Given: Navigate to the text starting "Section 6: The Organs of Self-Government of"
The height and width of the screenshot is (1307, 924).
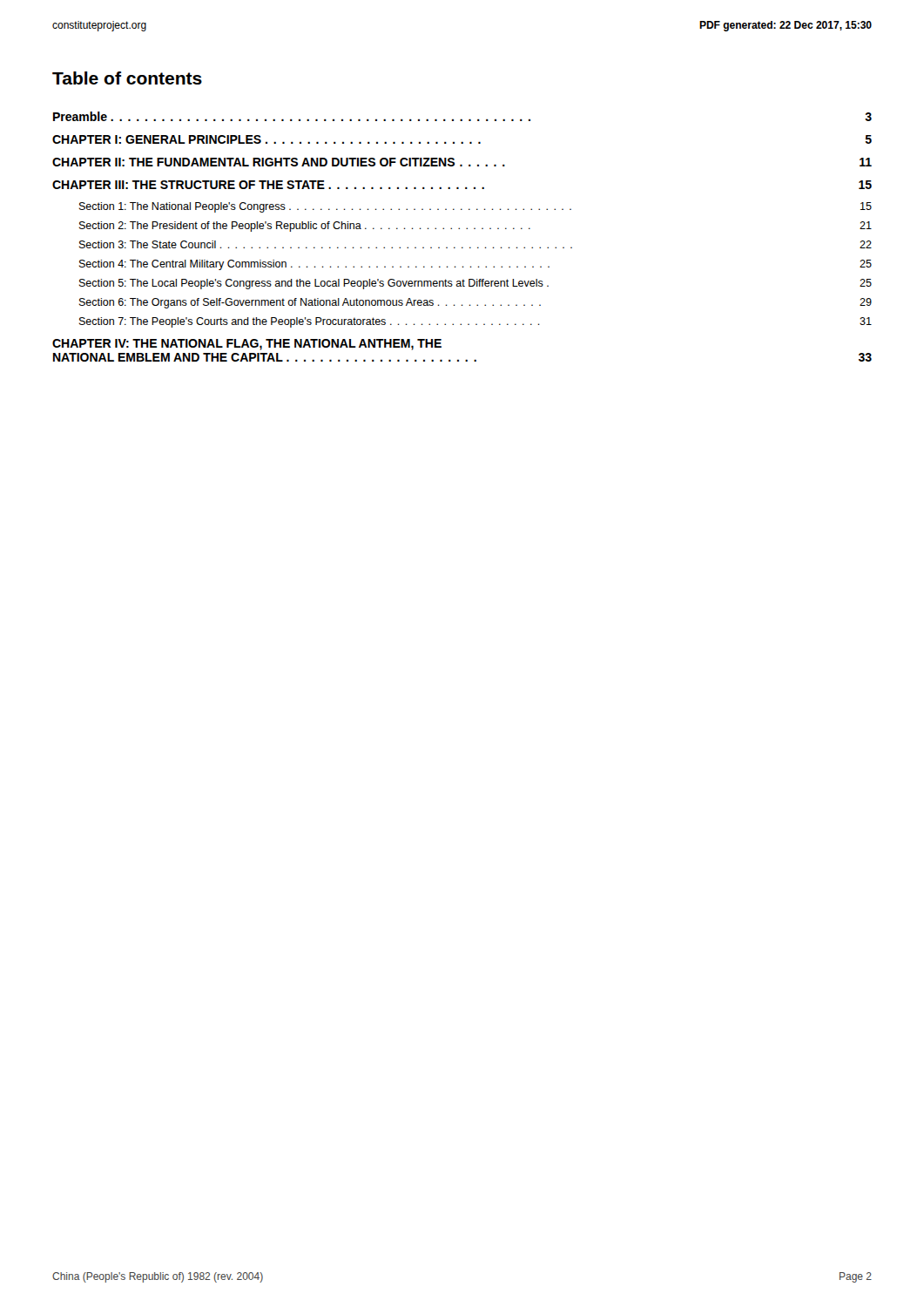Looking at the screenshot, I should pyautogui.click(x=475, y=303).
